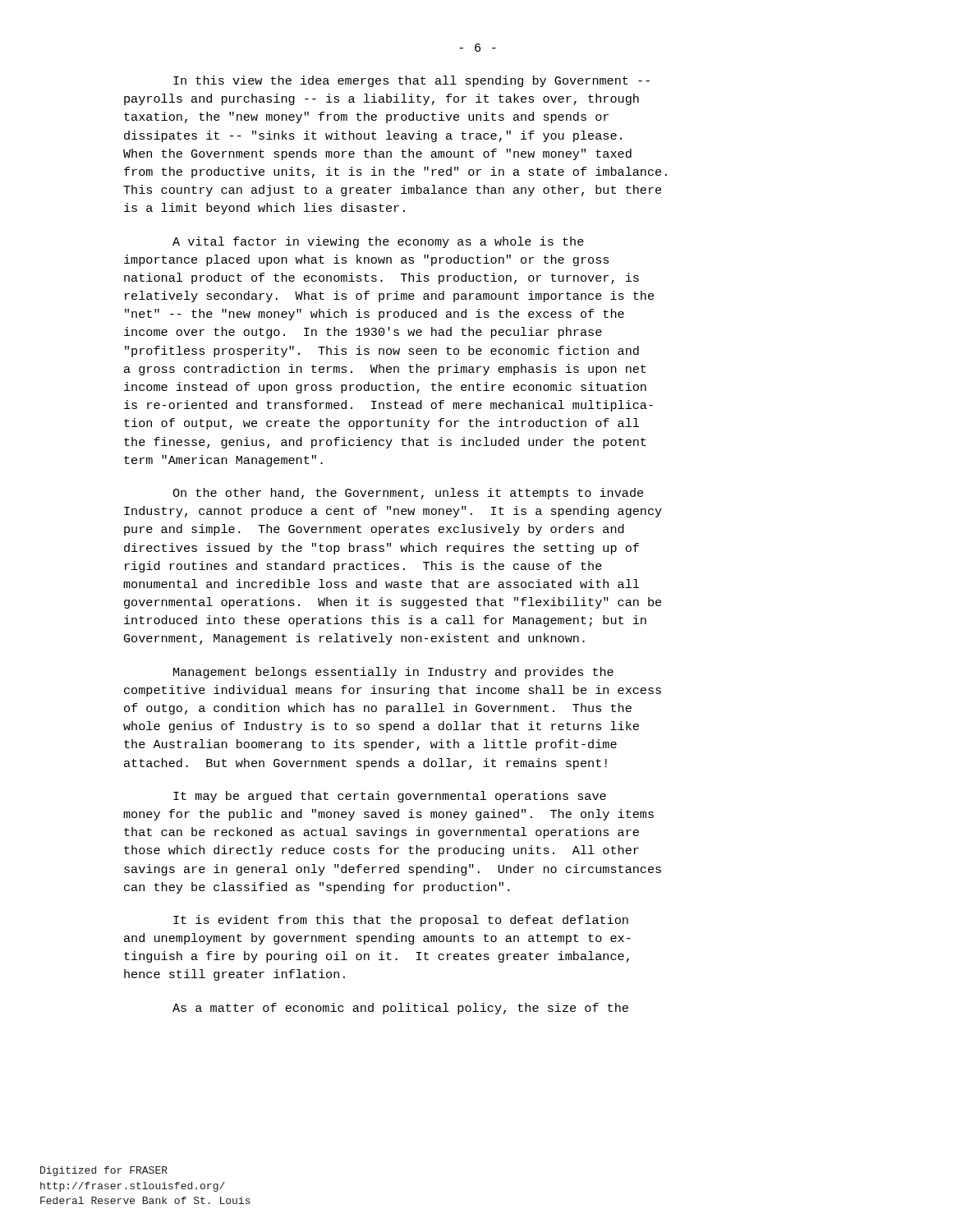Screen dimensions: 1232x956
Task: Select the text block containing "As a matter of"
Action: 401,1008
